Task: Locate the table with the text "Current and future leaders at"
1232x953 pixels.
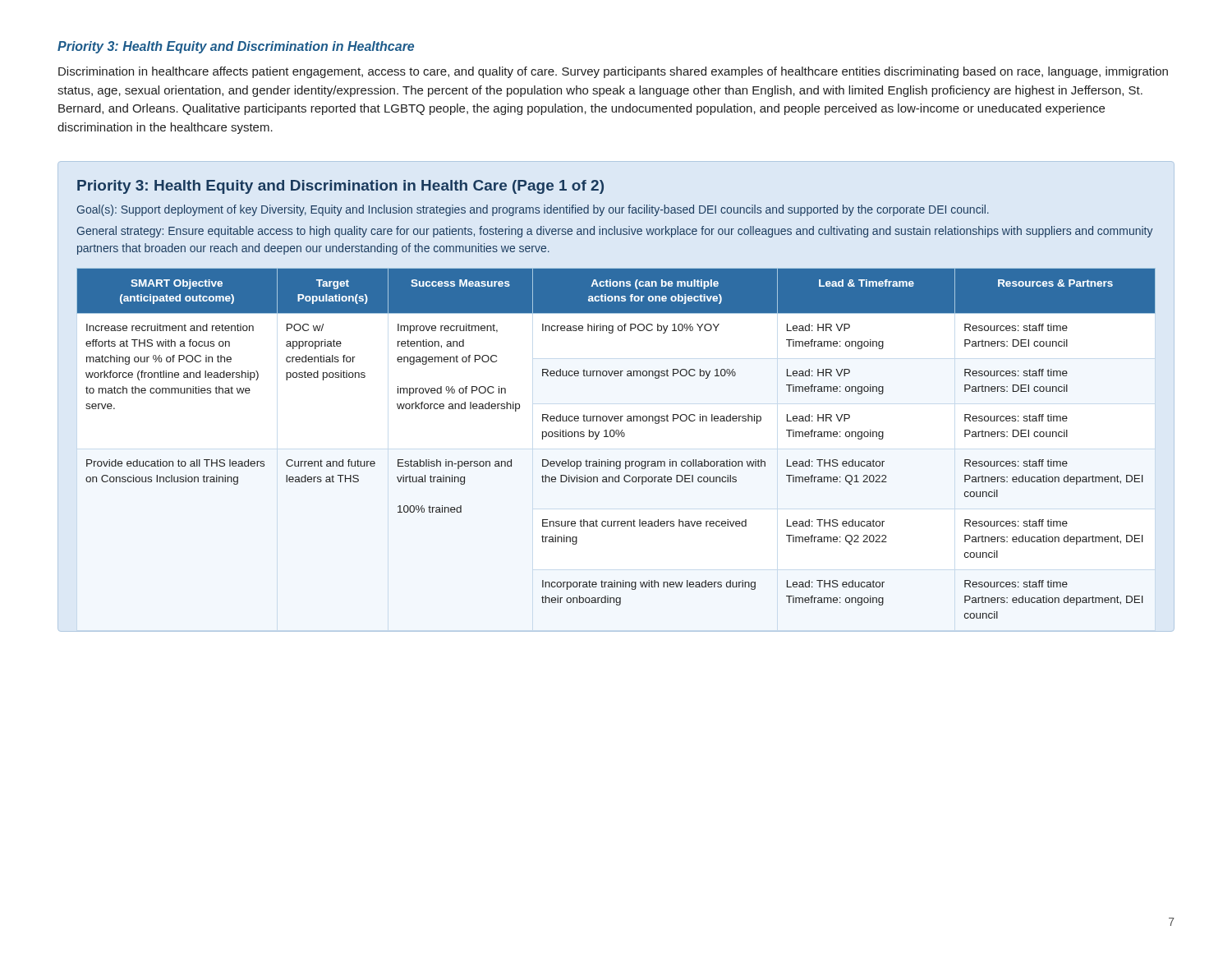Action: pos(616,449)
